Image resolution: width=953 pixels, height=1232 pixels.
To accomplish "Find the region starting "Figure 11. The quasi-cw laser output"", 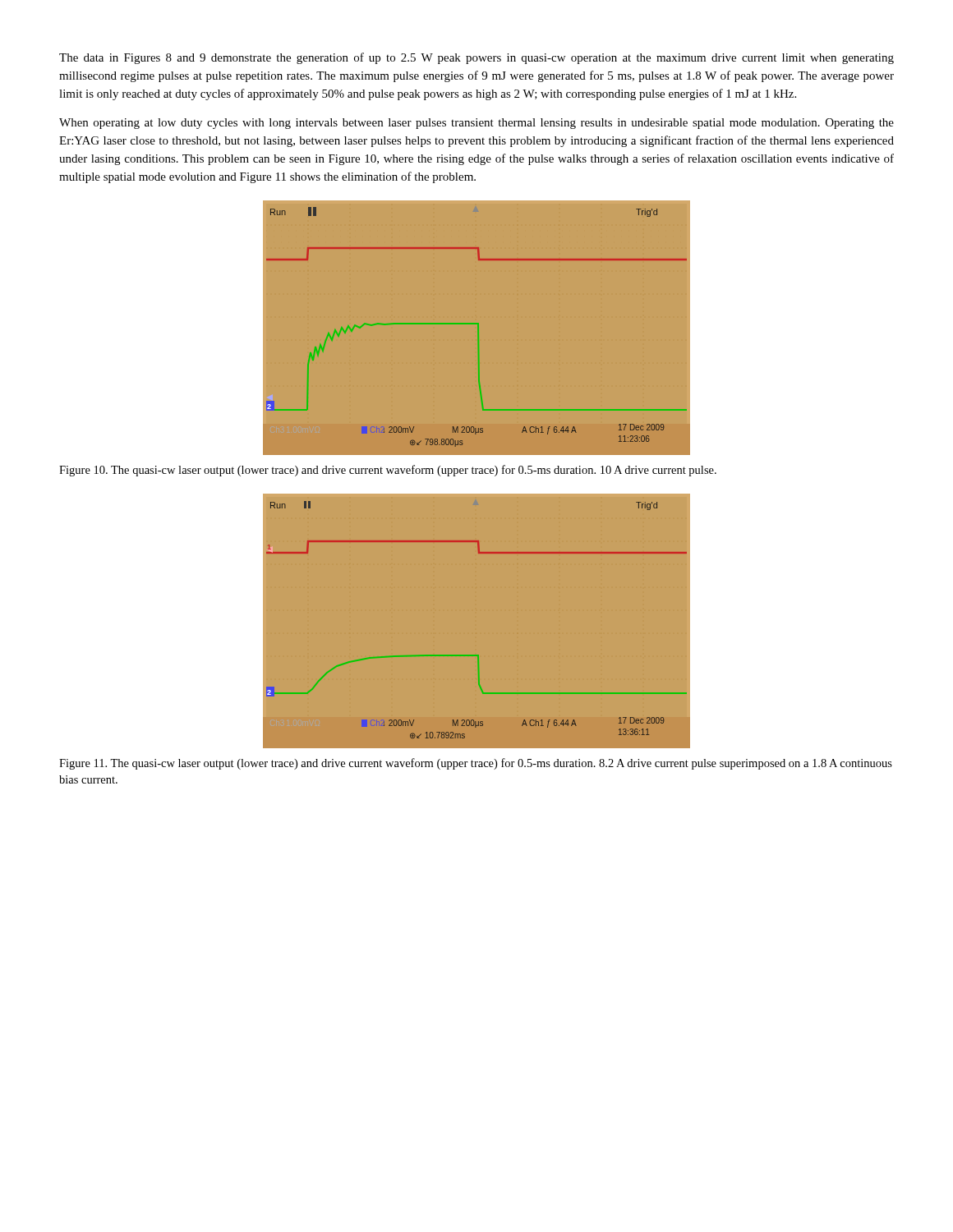I will (476, 771).
